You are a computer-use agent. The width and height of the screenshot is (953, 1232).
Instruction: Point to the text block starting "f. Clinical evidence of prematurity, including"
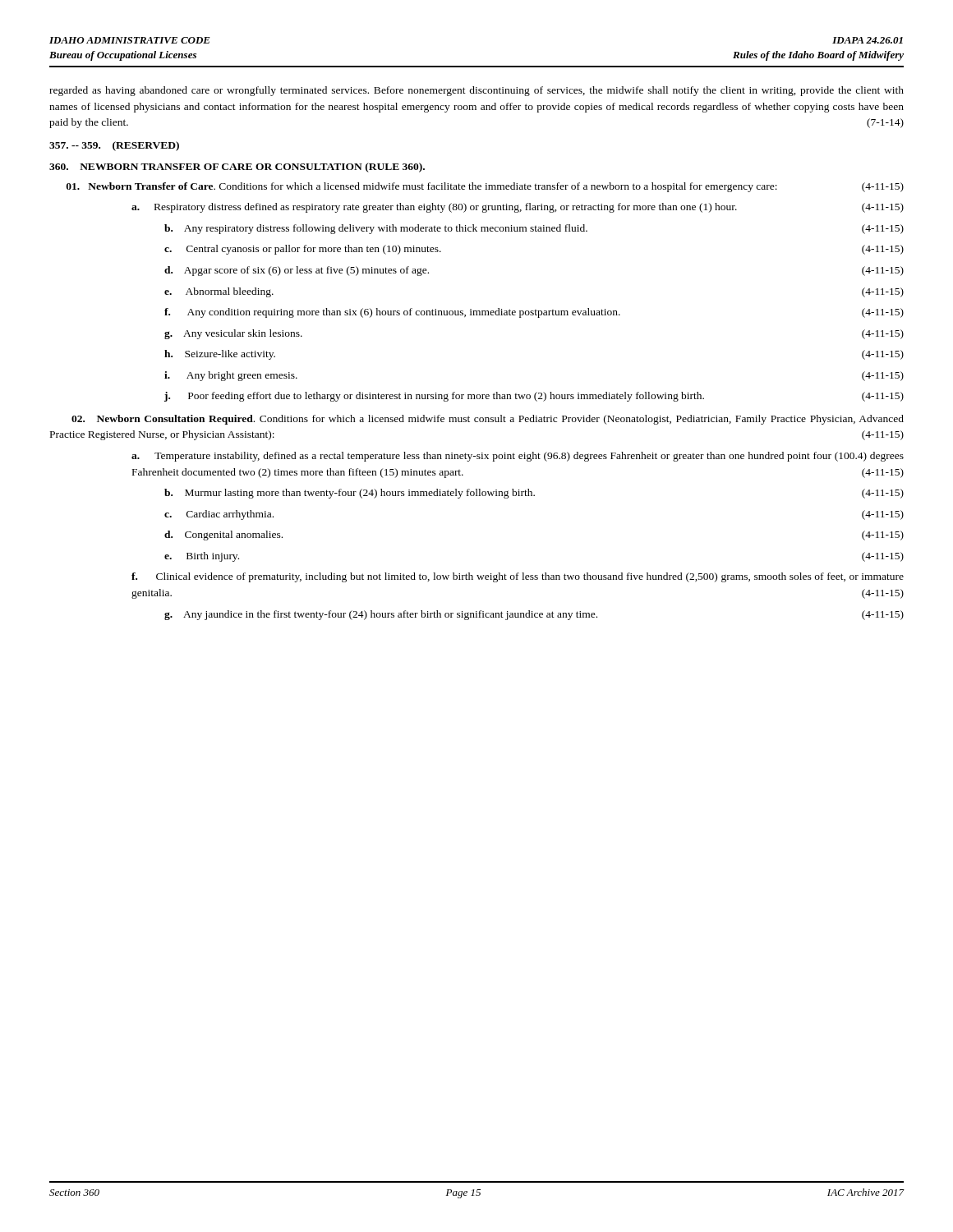coord(518,586)
